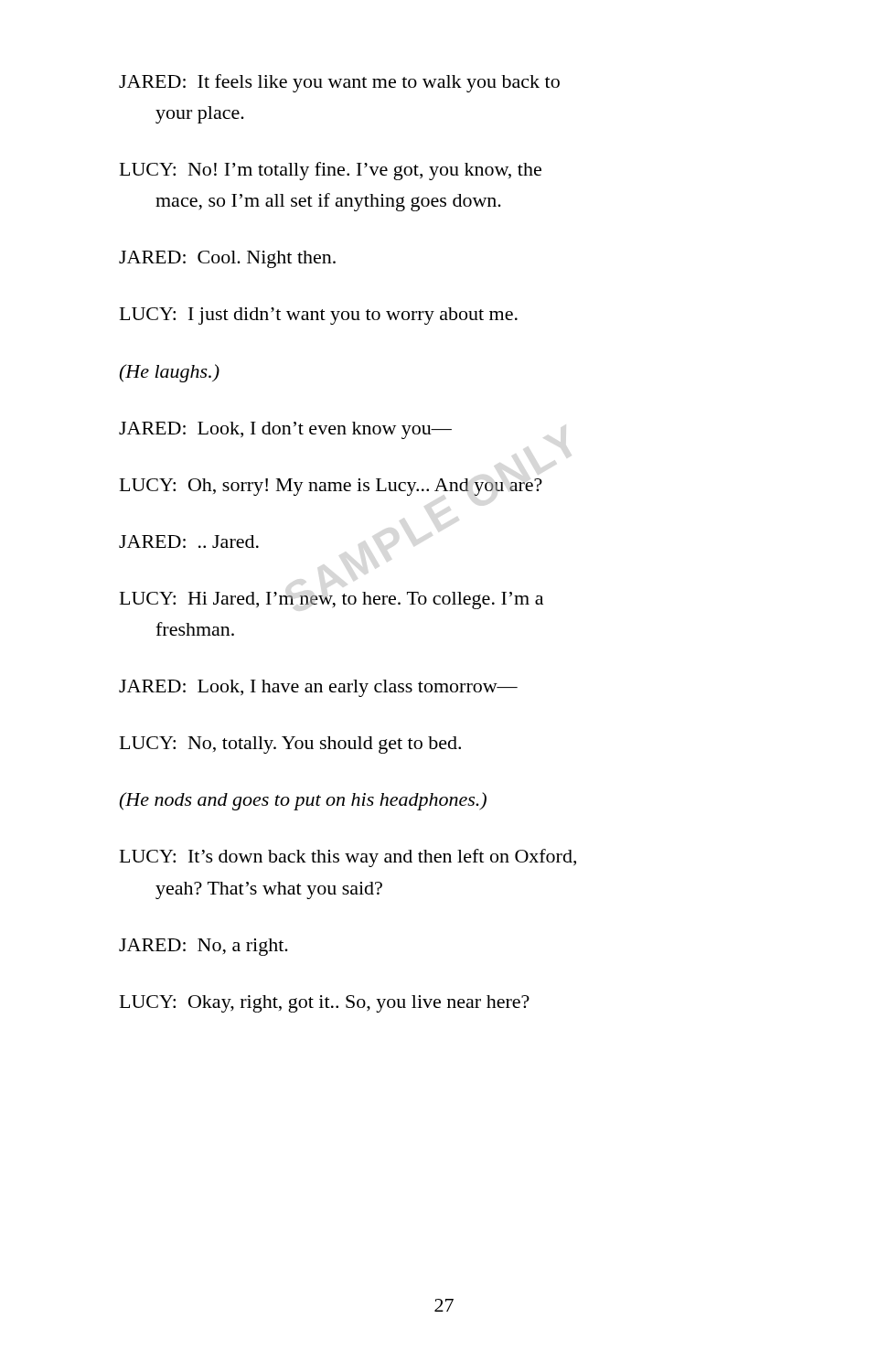Navigate to the block starting "LUCY: It’s down back this way"
Viewport: 888px width, 1372px height.
click(x=348, y=858)
